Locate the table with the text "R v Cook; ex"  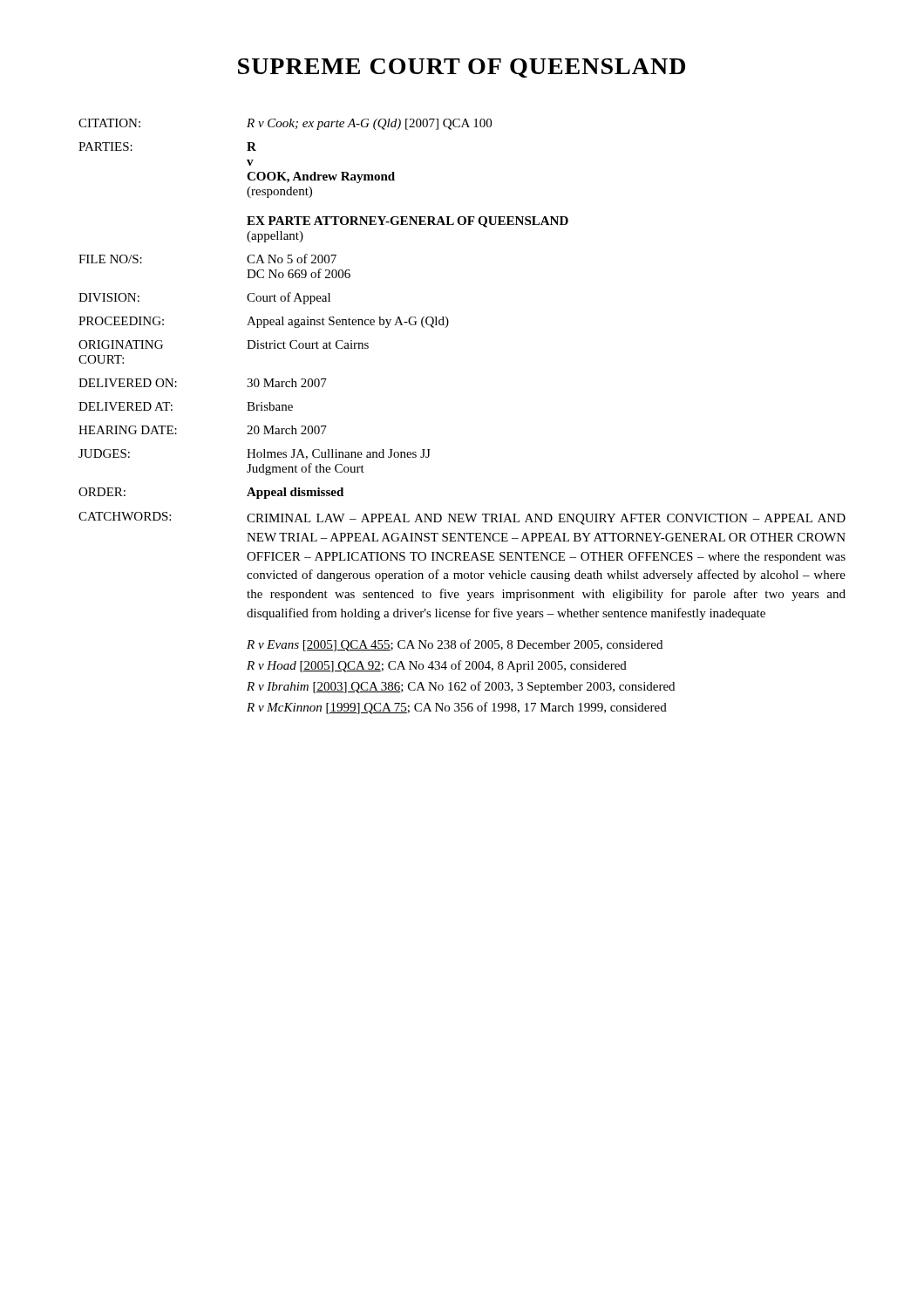(462, 417)
